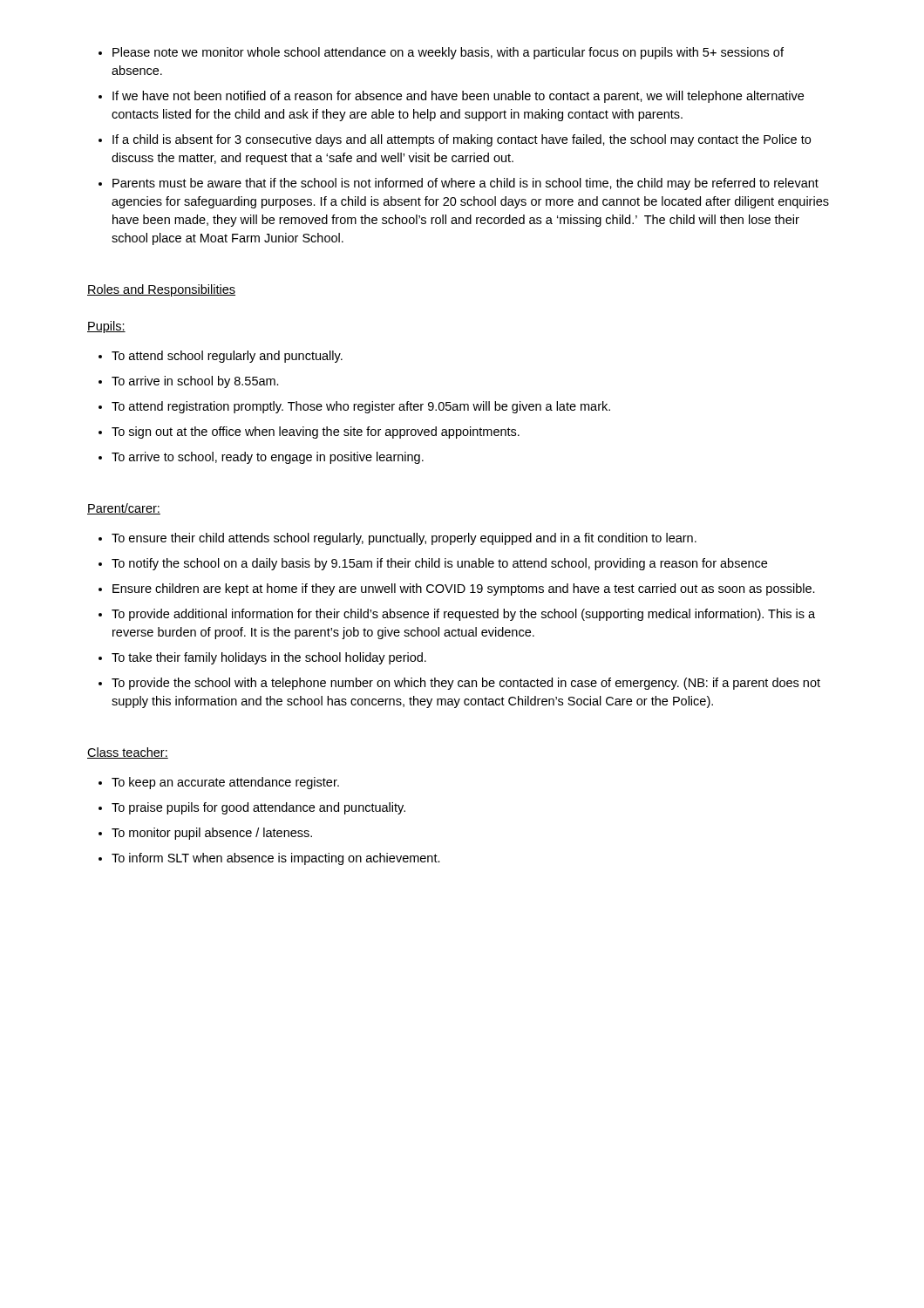Locate the block of text that opens with "Please note we"
This screenshot has height=1308, width=924.
474,62
